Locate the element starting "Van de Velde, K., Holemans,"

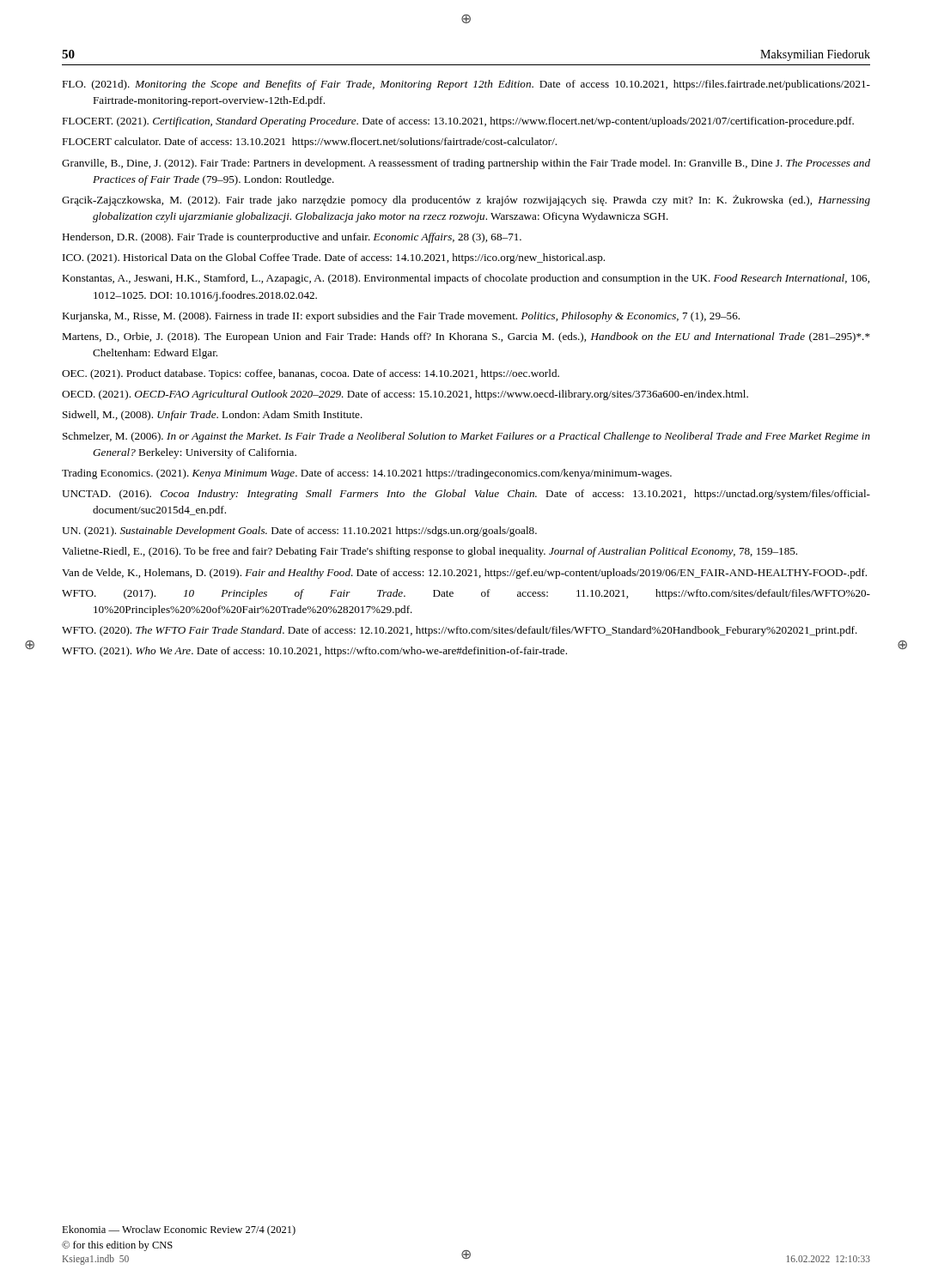[x=465, y=572]
